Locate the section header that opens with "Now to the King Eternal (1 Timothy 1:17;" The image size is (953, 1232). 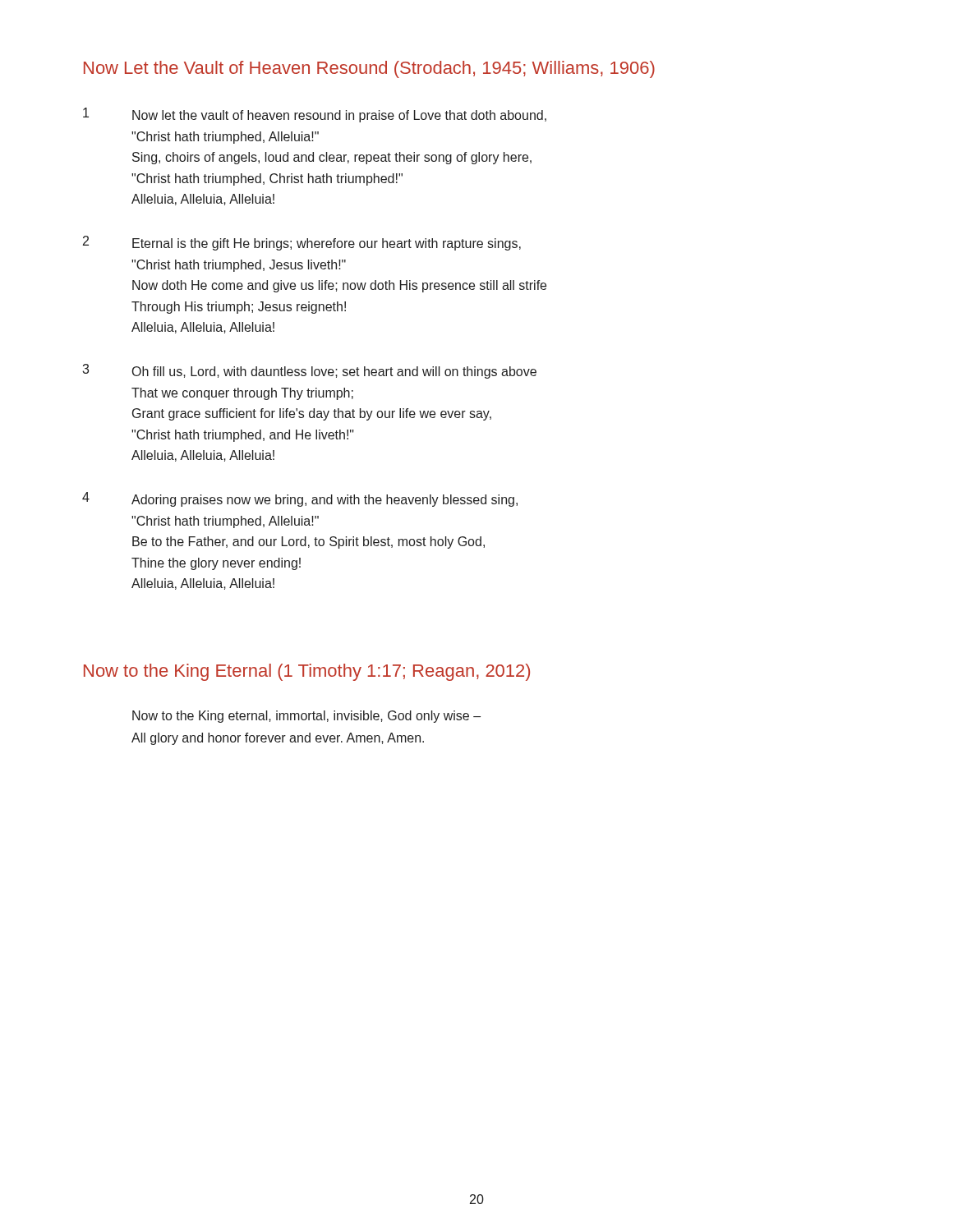[307, 671]
